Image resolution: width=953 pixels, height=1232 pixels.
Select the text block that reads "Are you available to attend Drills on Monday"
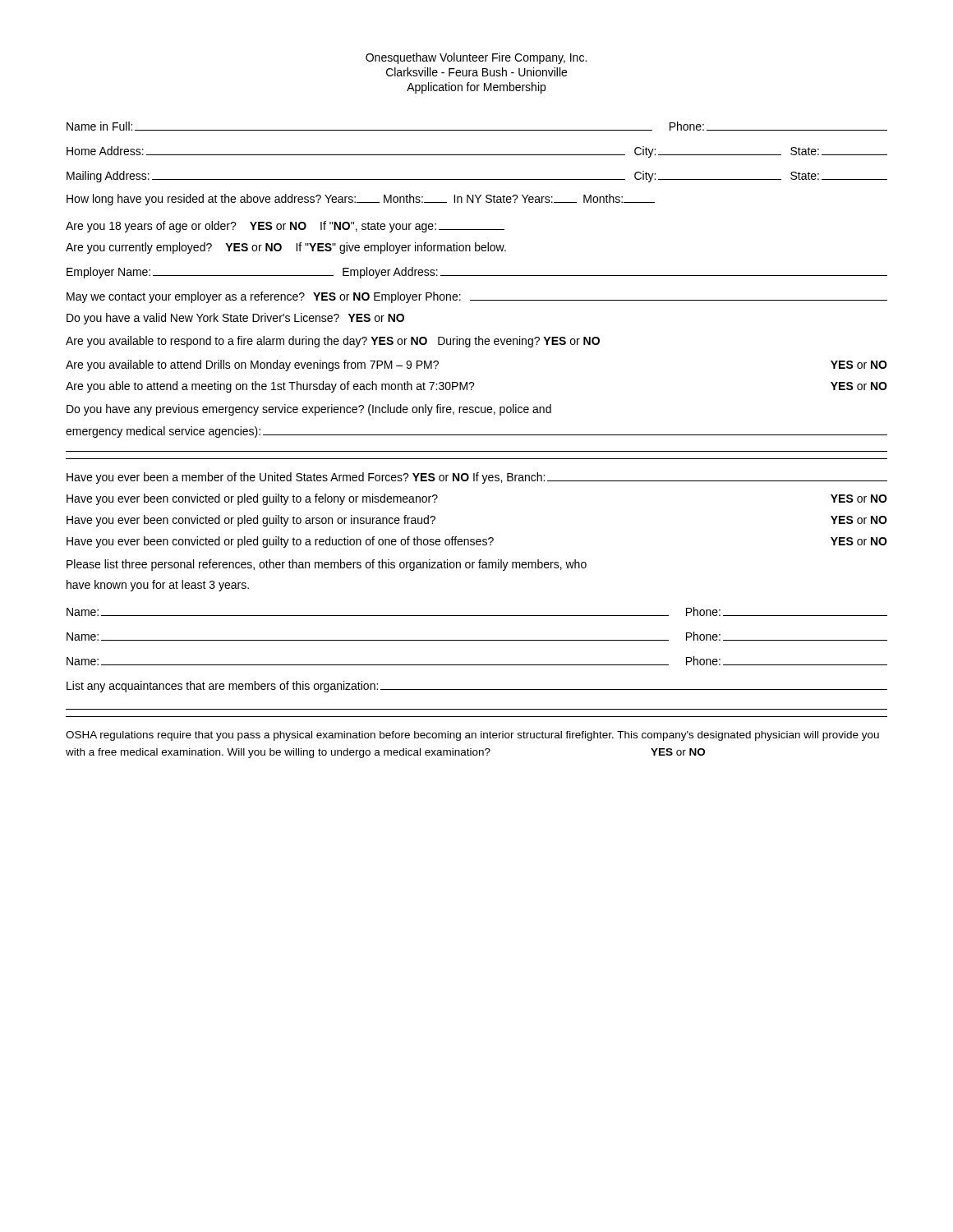coord(254,366)
